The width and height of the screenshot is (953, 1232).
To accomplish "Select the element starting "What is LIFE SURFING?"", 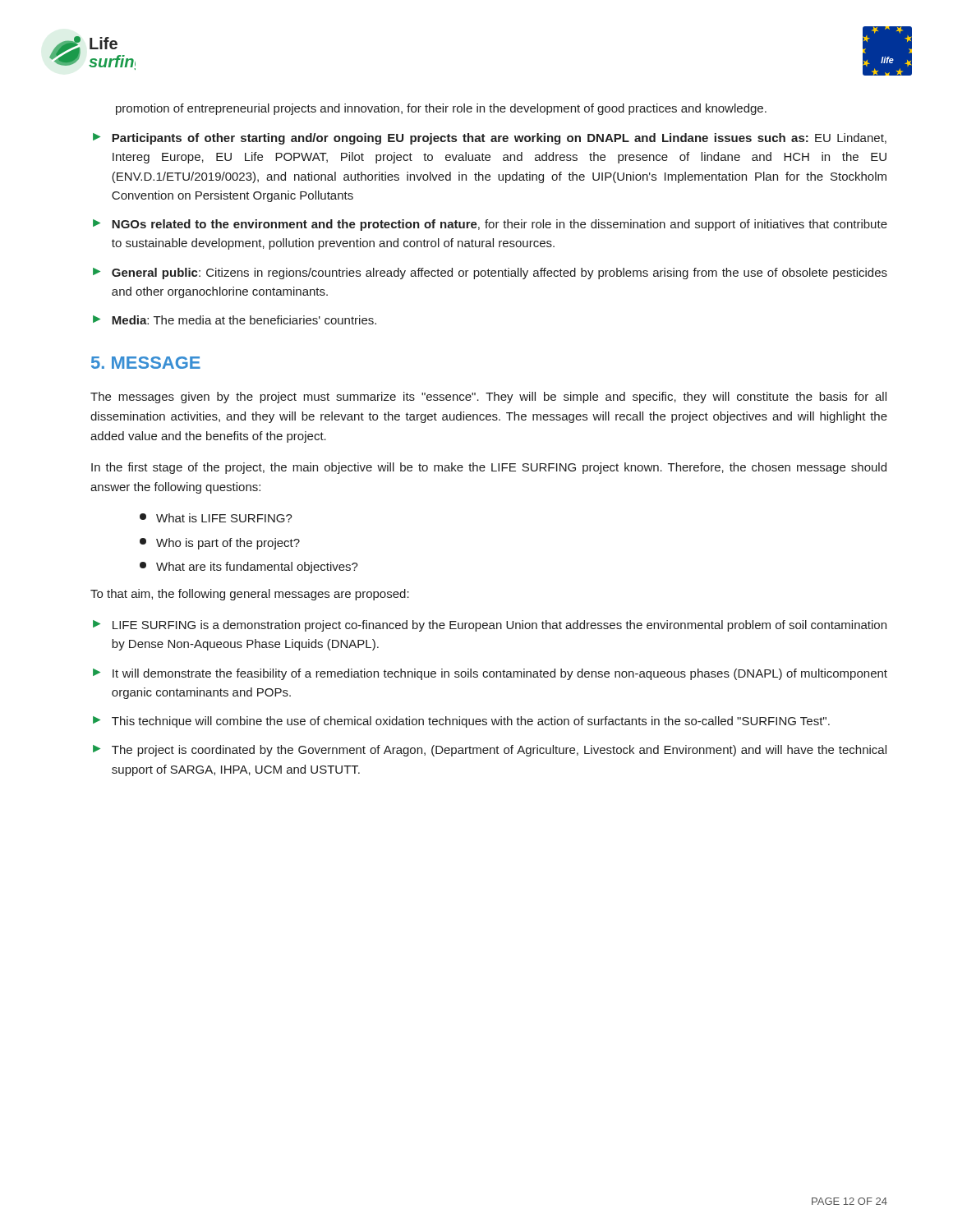I will pos(216,518).
